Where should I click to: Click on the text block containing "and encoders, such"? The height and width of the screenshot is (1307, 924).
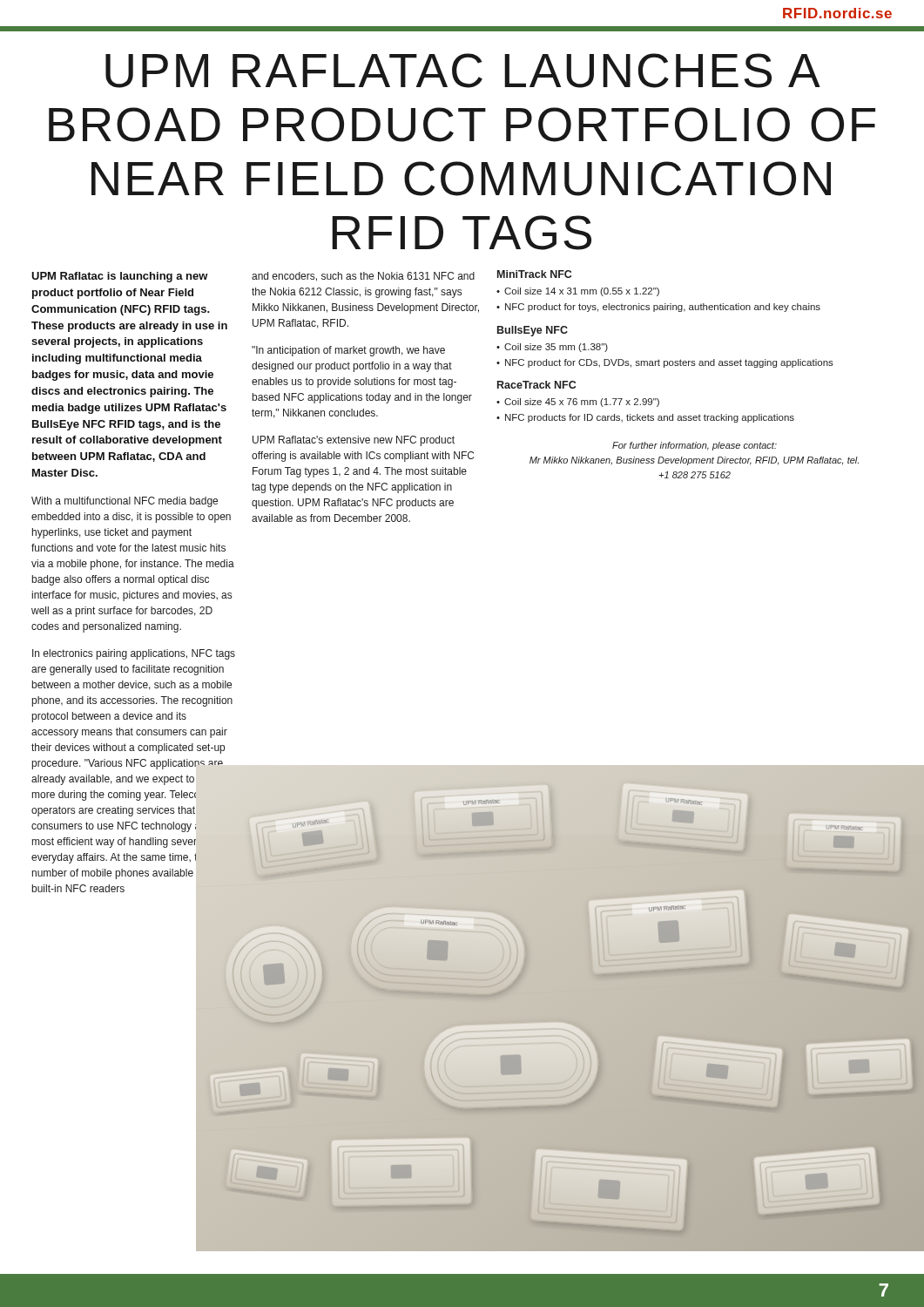coord(366,300)
